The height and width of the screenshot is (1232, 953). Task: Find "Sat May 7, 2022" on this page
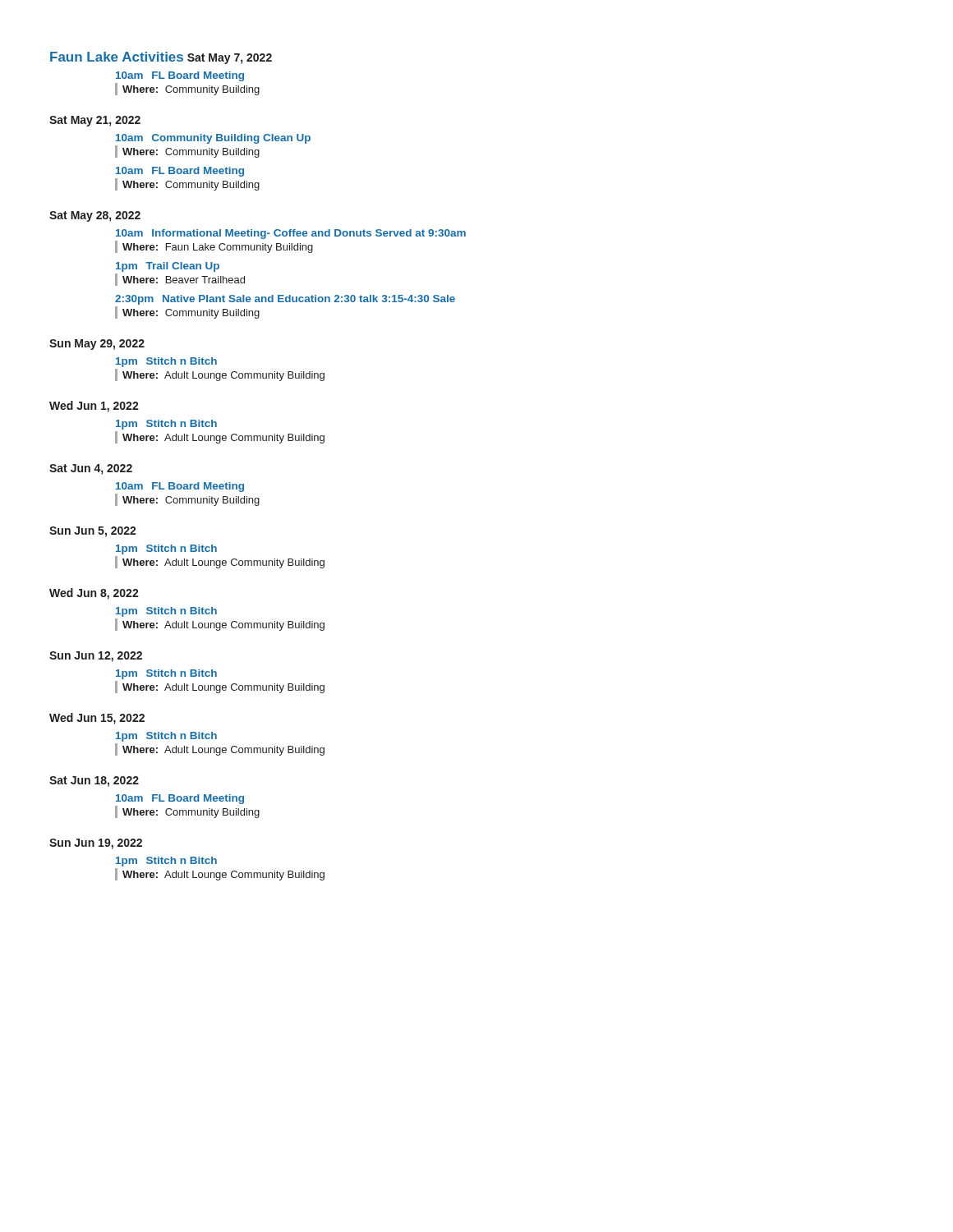pos(230,57)
